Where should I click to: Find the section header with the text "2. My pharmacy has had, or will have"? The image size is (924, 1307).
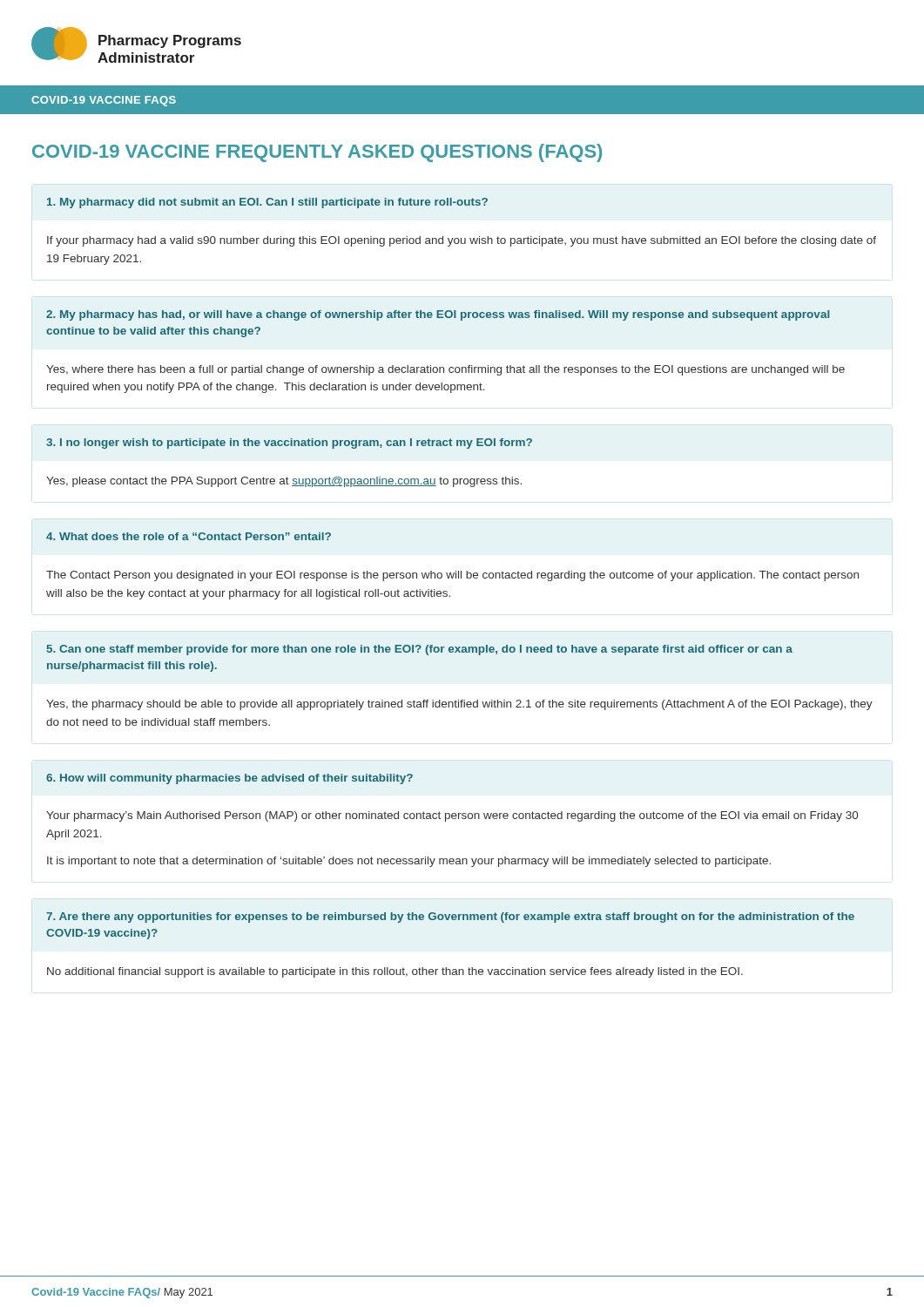coord(438,322)
